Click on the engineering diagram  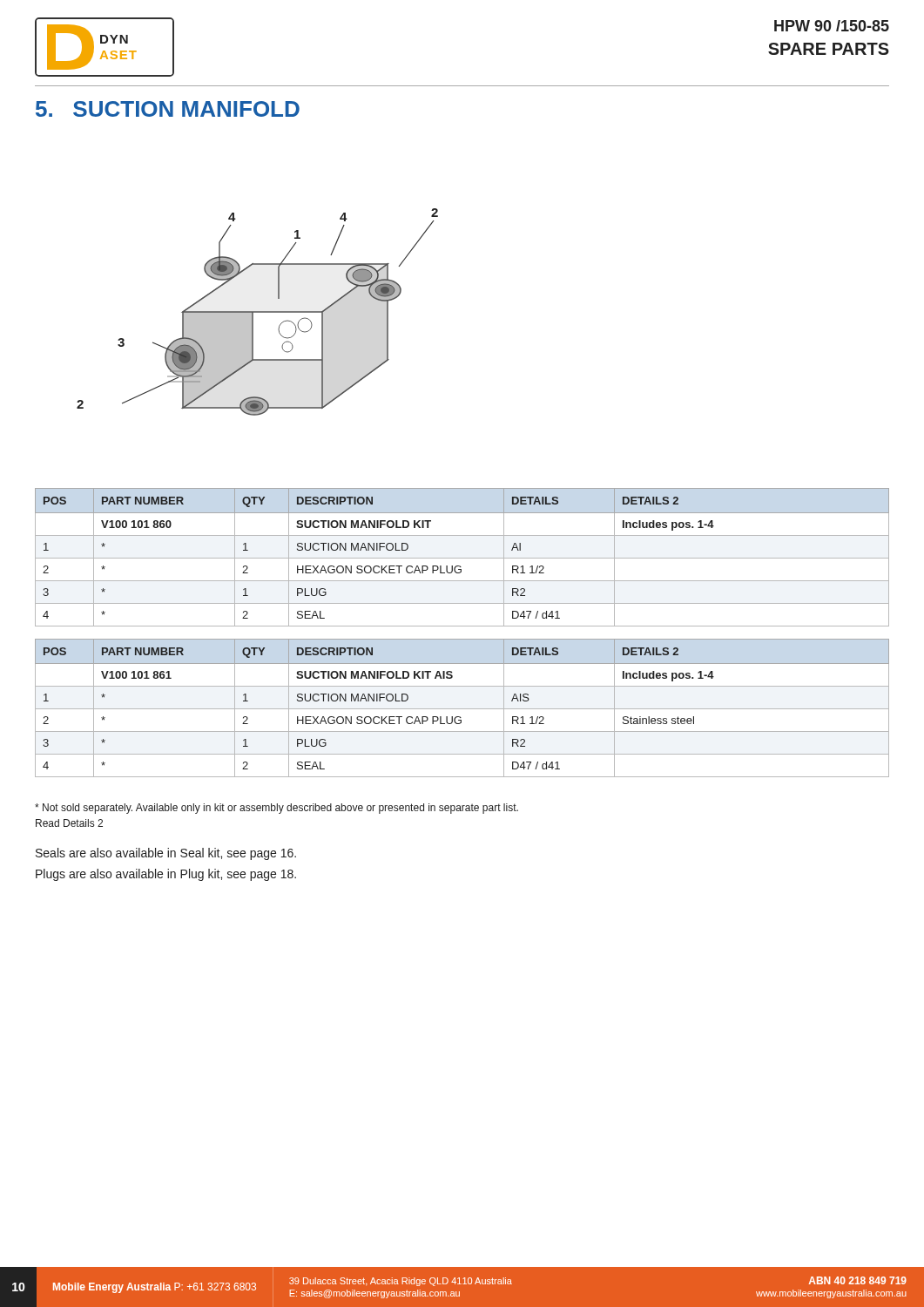(283, 305)
